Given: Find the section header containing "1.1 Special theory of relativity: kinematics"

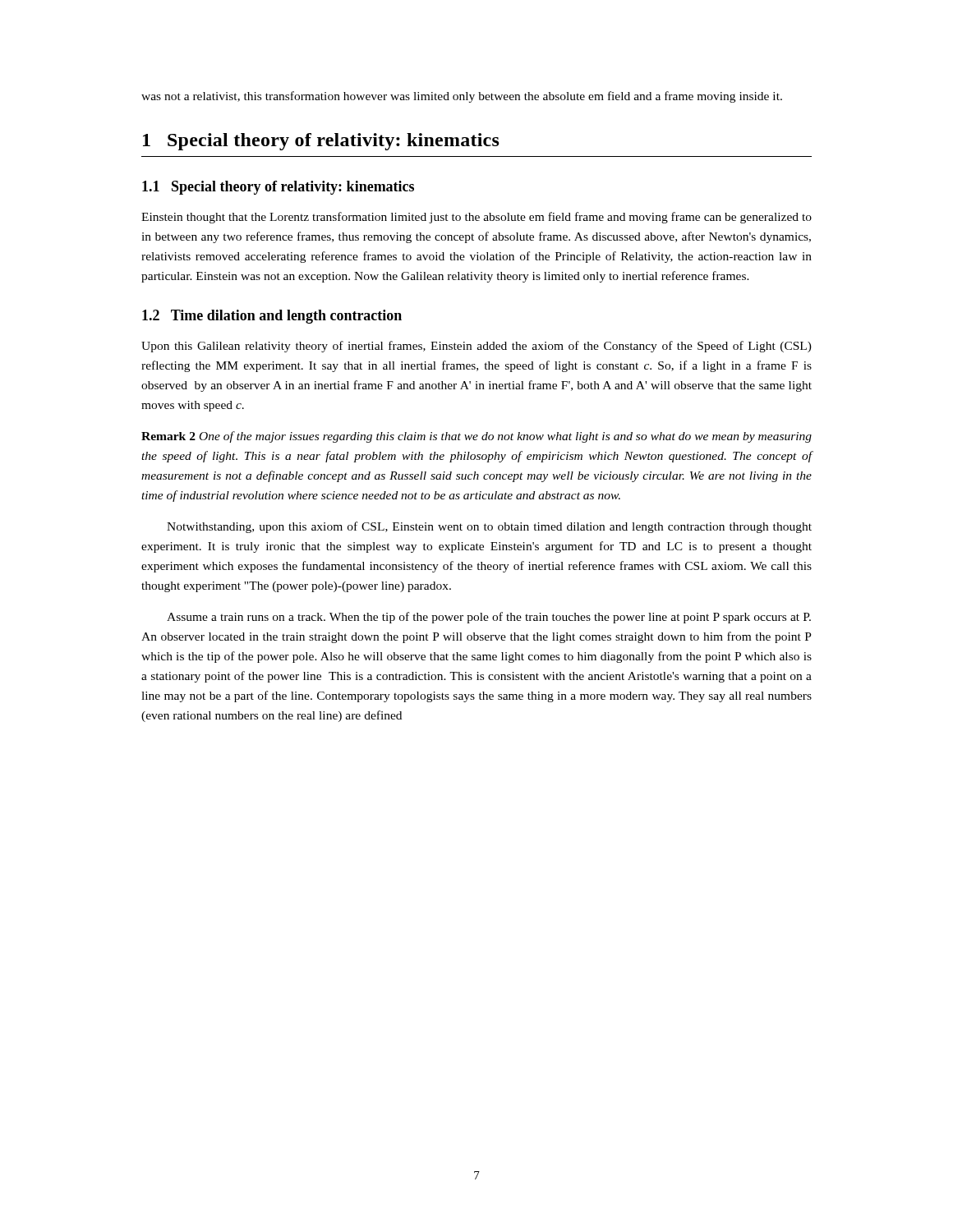Looking at the screenshot, I should coord(278,188).
